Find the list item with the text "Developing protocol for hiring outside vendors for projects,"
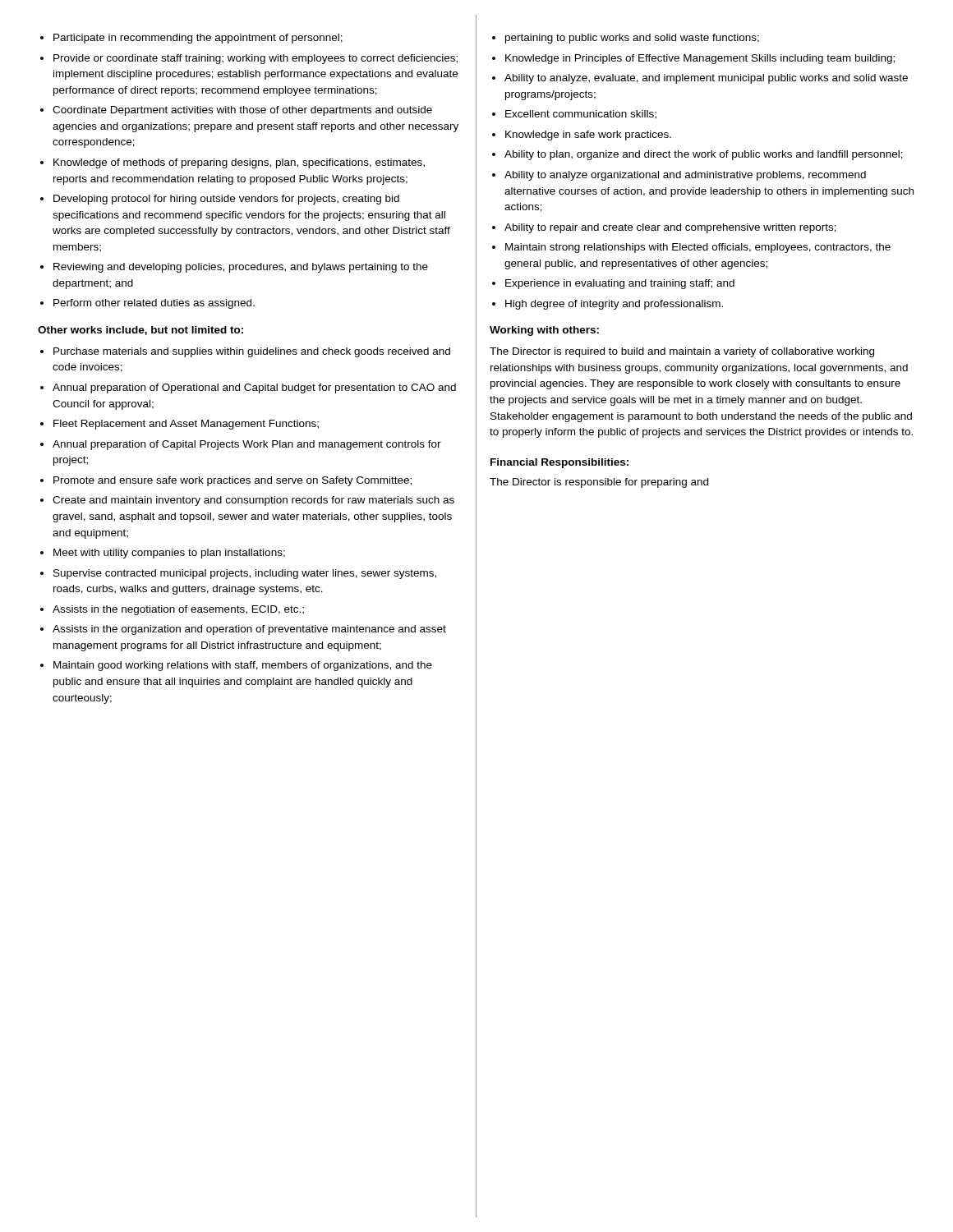The image size is (953, 1232). coord(251,222)
